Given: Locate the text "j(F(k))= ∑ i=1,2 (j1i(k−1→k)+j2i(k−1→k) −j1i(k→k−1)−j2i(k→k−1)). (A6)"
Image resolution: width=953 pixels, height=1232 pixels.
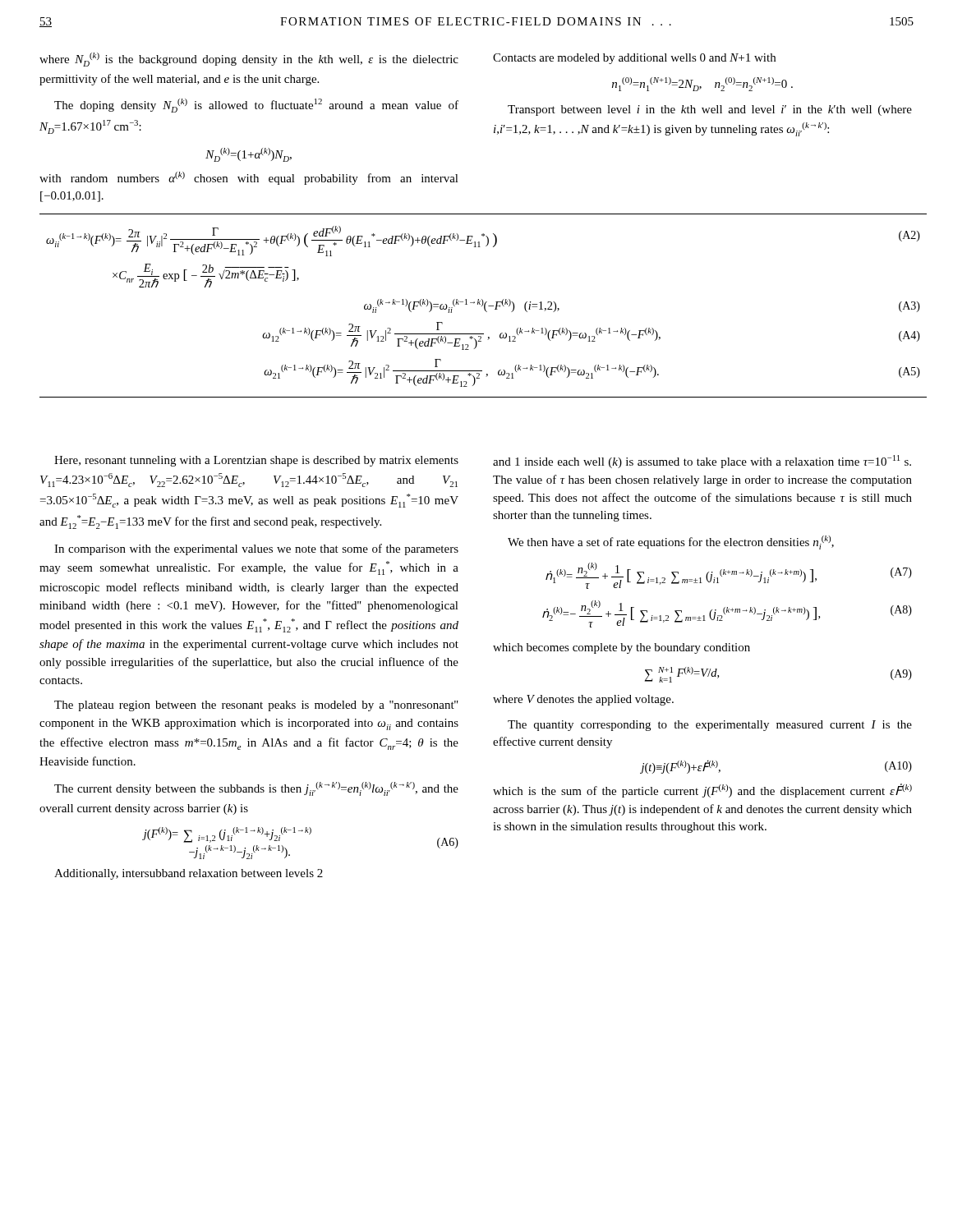Looking at the screenshot, I should point(249,843).
